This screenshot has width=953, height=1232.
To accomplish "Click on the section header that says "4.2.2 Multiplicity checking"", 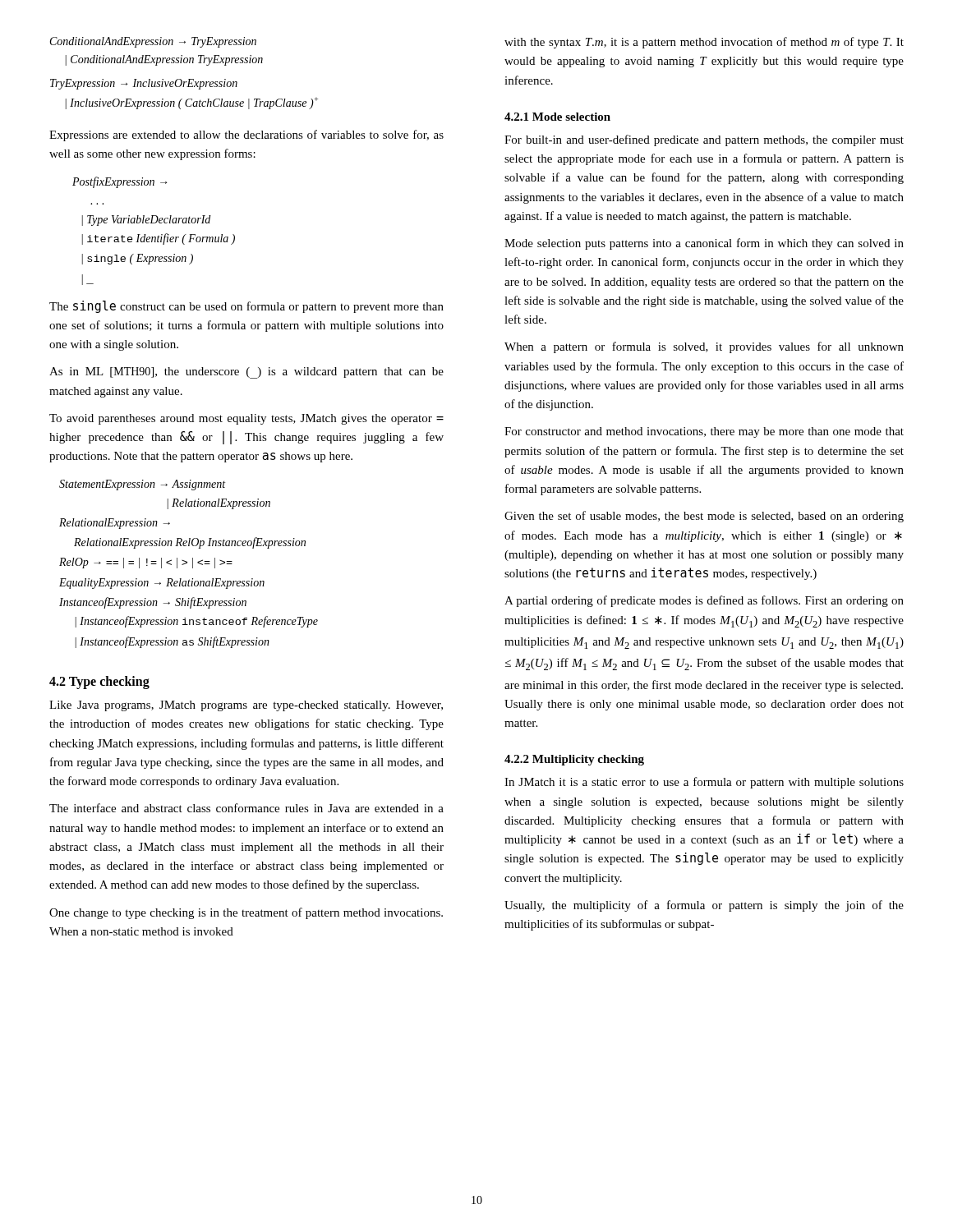I will pyautogui.click(x=574, y=760).
